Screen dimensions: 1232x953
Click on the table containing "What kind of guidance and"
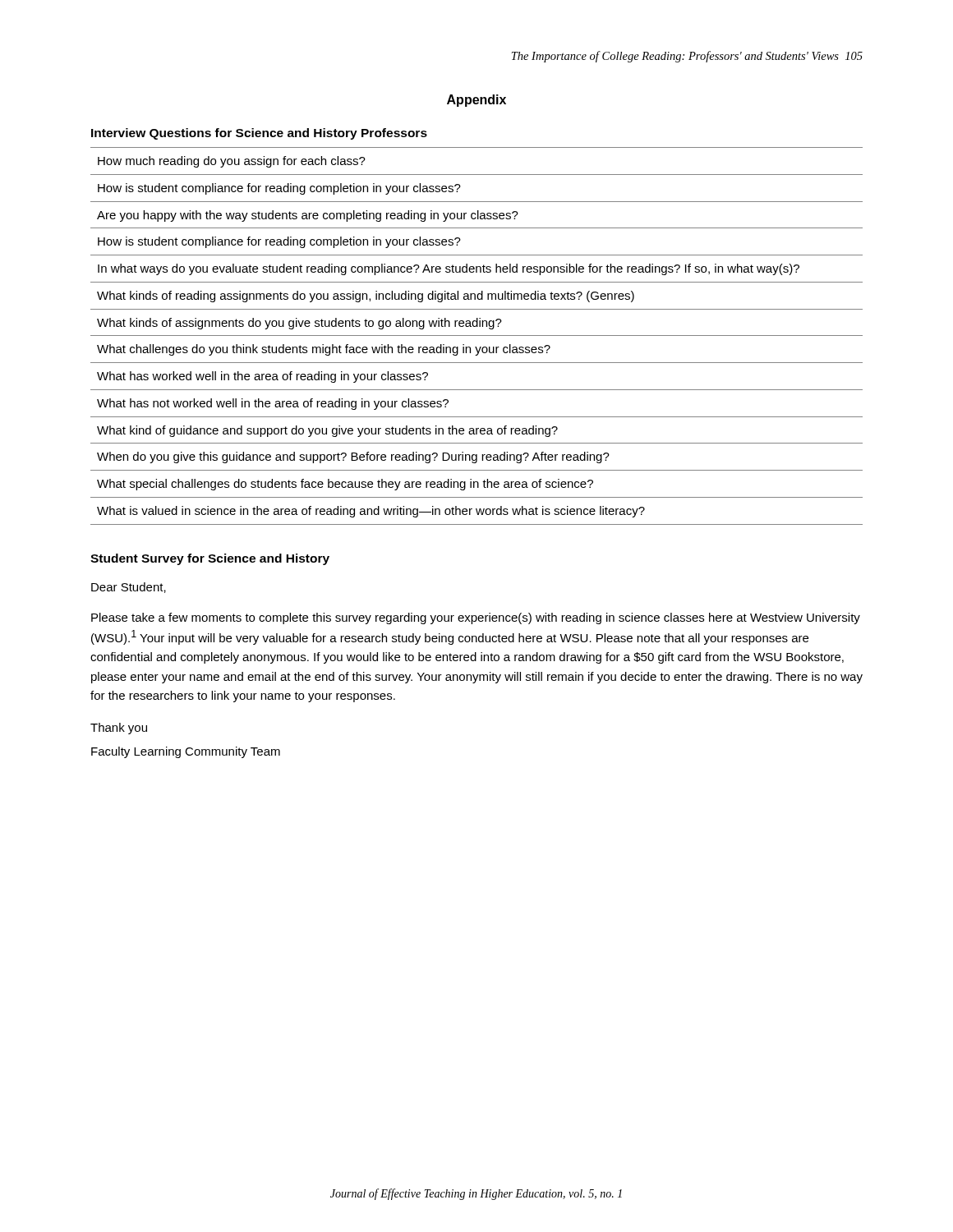click(476, 336)
